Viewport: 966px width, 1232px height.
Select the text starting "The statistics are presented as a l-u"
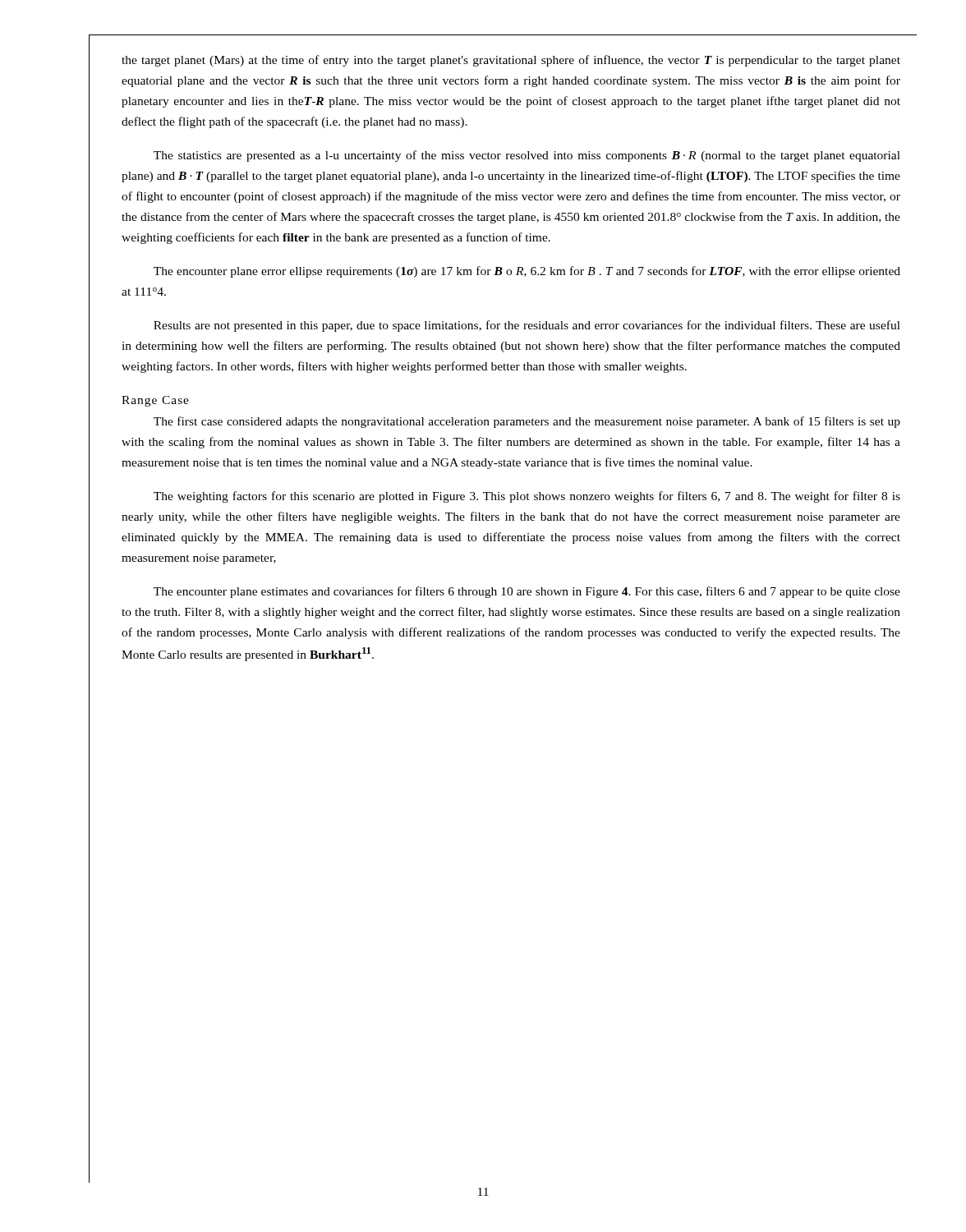click(511, 196)
